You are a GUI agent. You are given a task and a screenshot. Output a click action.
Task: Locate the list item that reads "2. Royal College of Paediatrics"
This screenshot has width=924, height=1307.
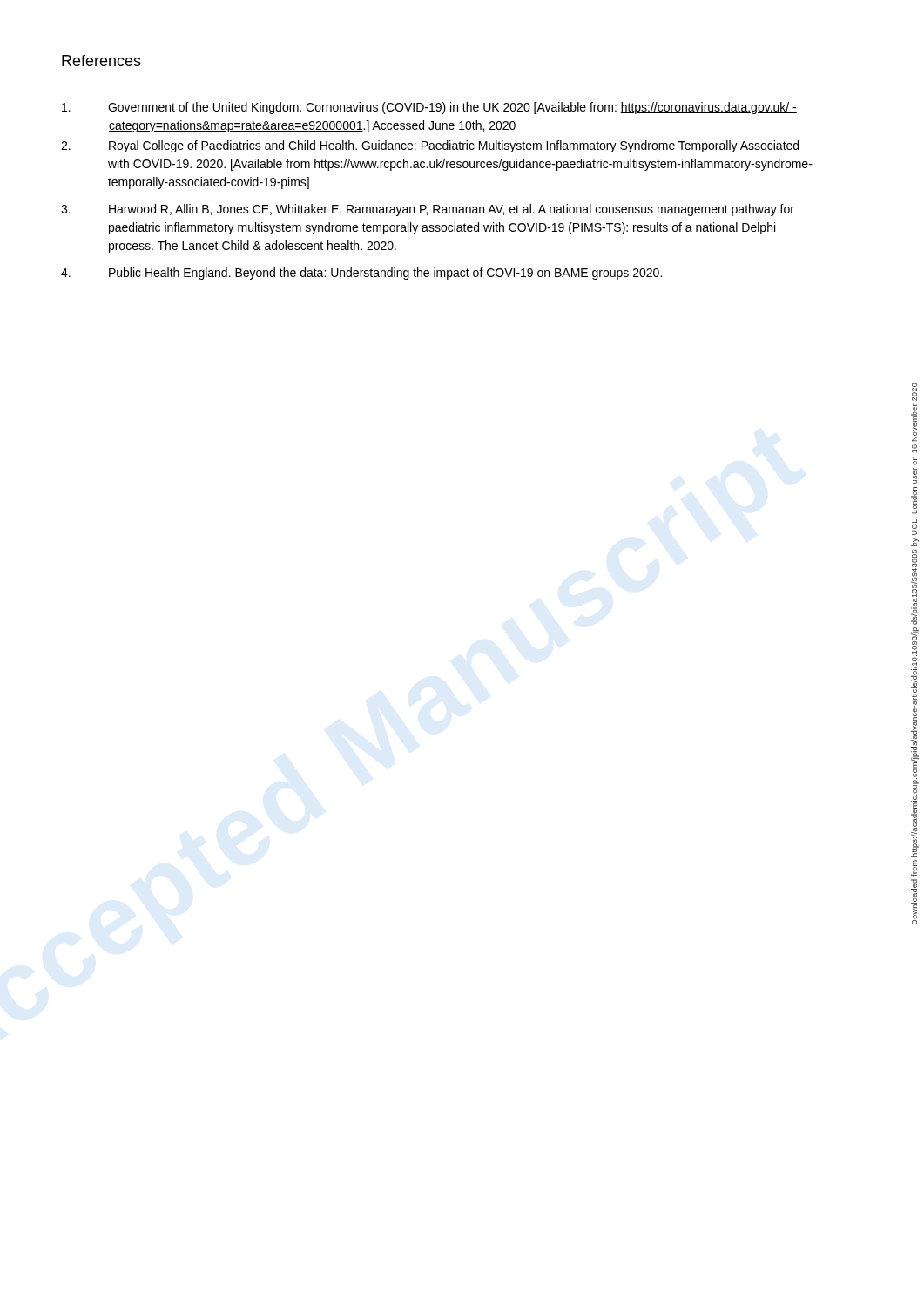440,164
